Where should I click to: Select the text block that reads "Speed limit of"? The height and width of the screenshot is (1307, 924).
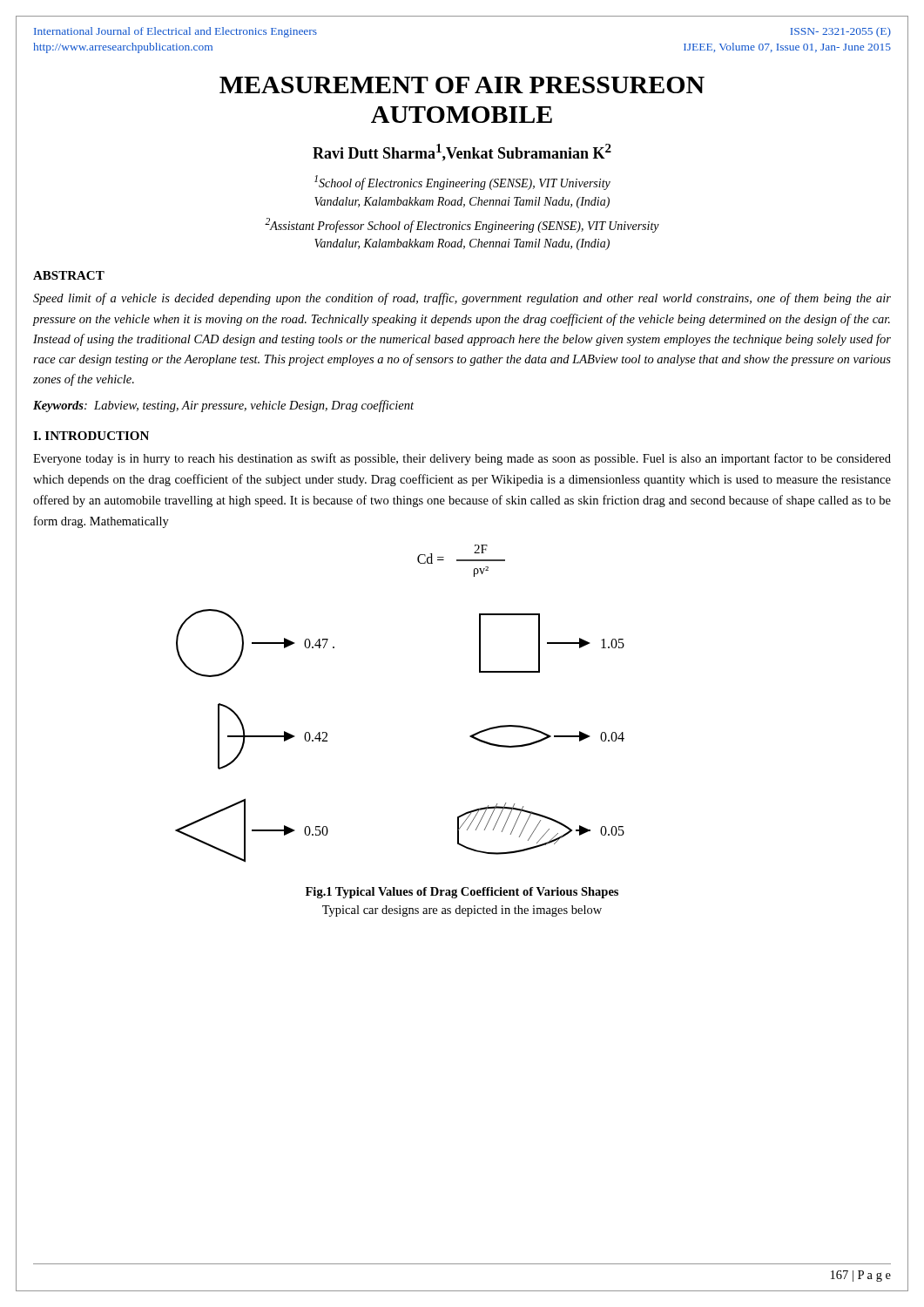462,339
